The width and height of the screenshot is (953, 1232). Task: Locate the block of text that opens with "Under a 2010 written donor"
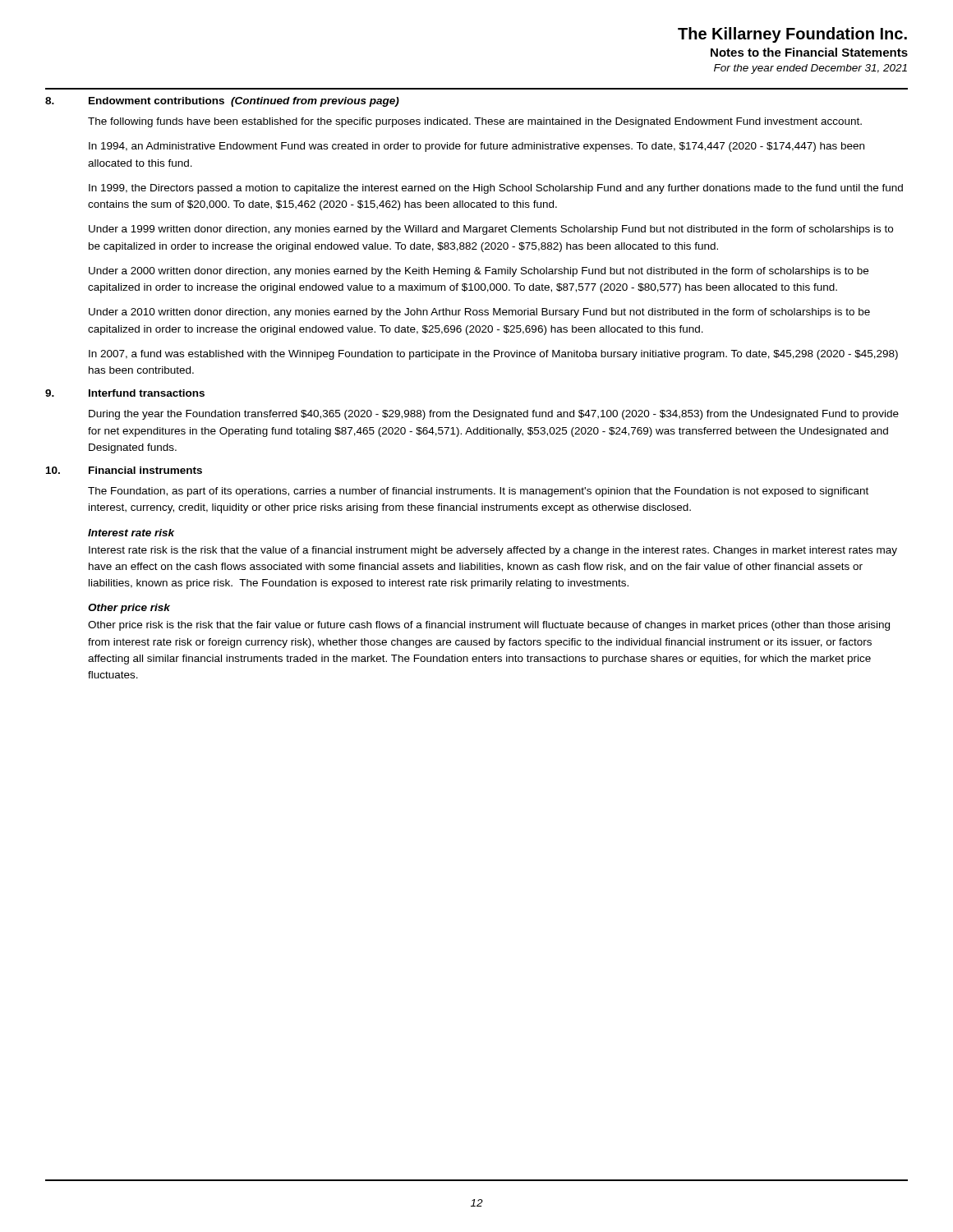479,320
